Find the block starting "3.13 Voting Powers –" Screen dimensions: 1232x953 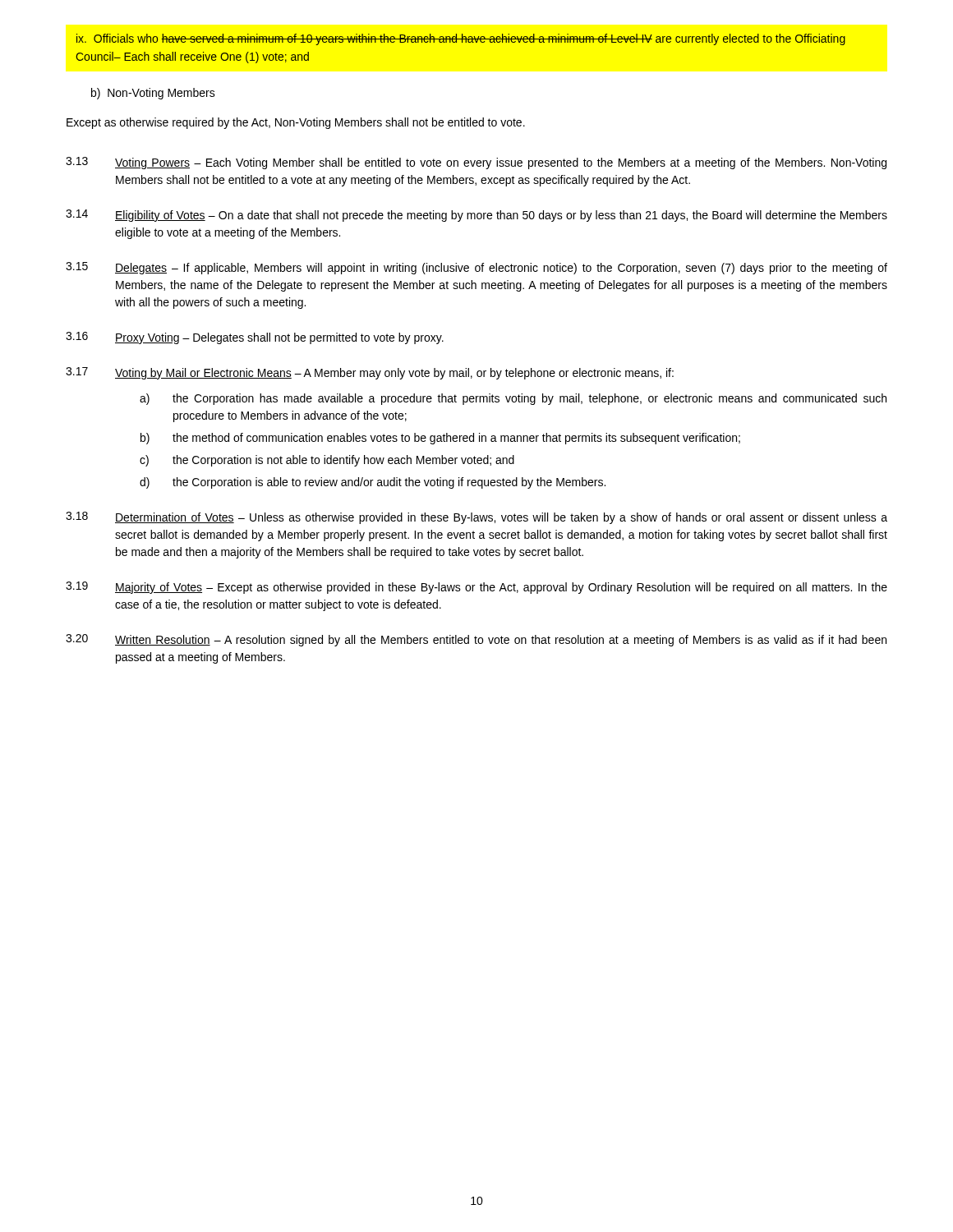(x=476, y=171)
